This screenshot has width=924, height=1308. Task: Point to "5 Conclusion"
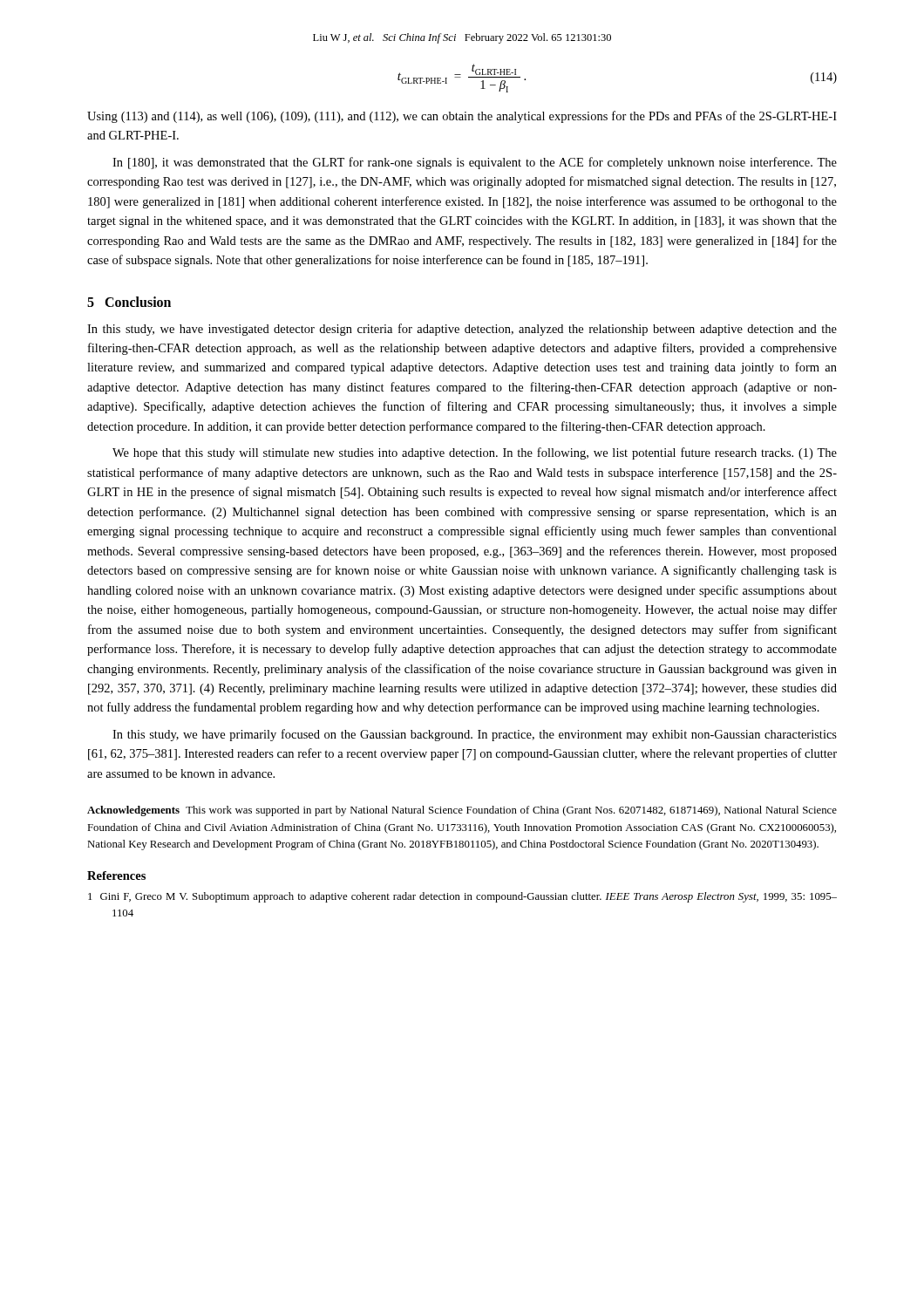point(129,302)
